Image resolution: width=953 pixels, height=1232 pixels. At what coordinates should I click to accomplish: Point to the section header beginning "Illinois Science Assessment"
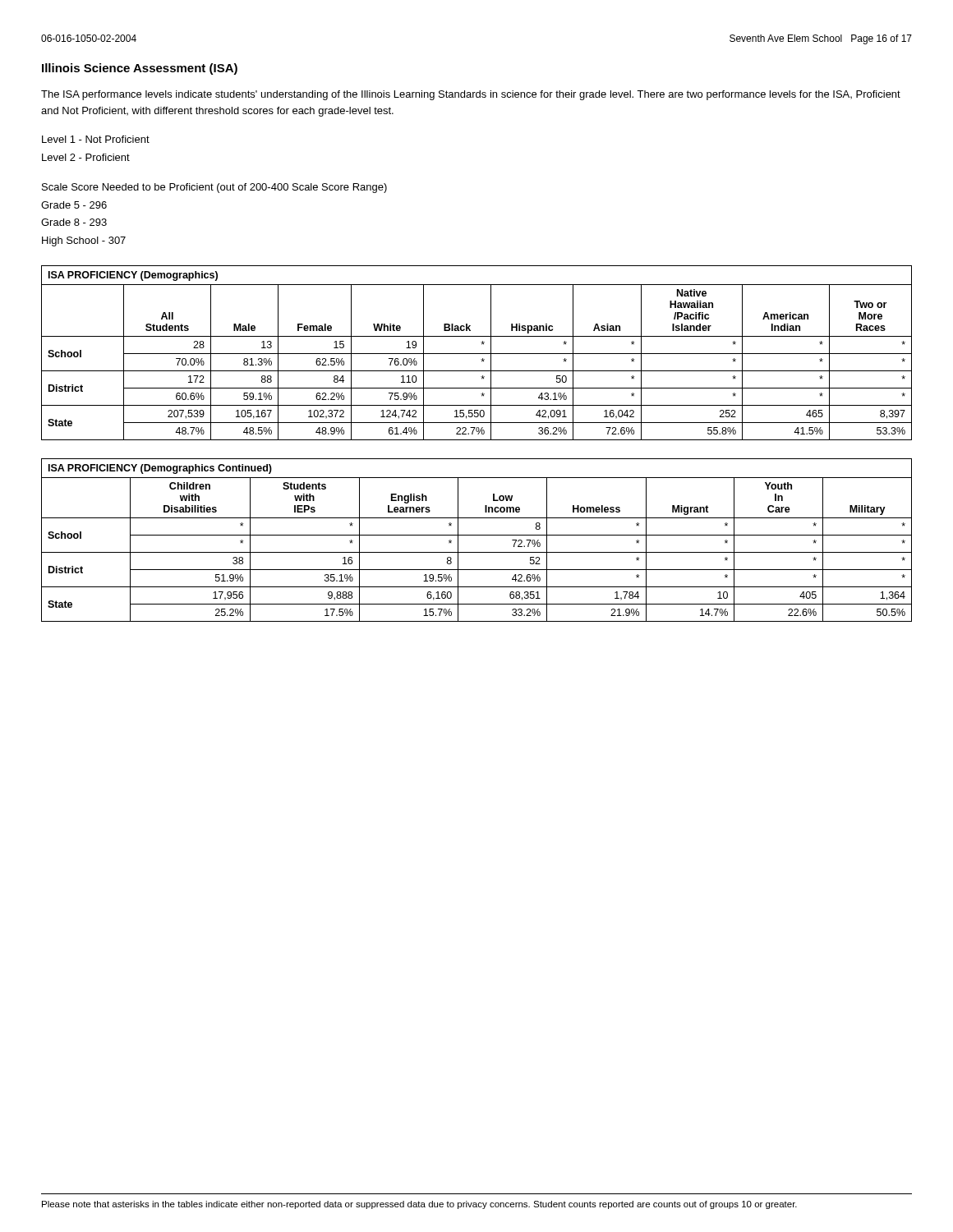point(139,68)
